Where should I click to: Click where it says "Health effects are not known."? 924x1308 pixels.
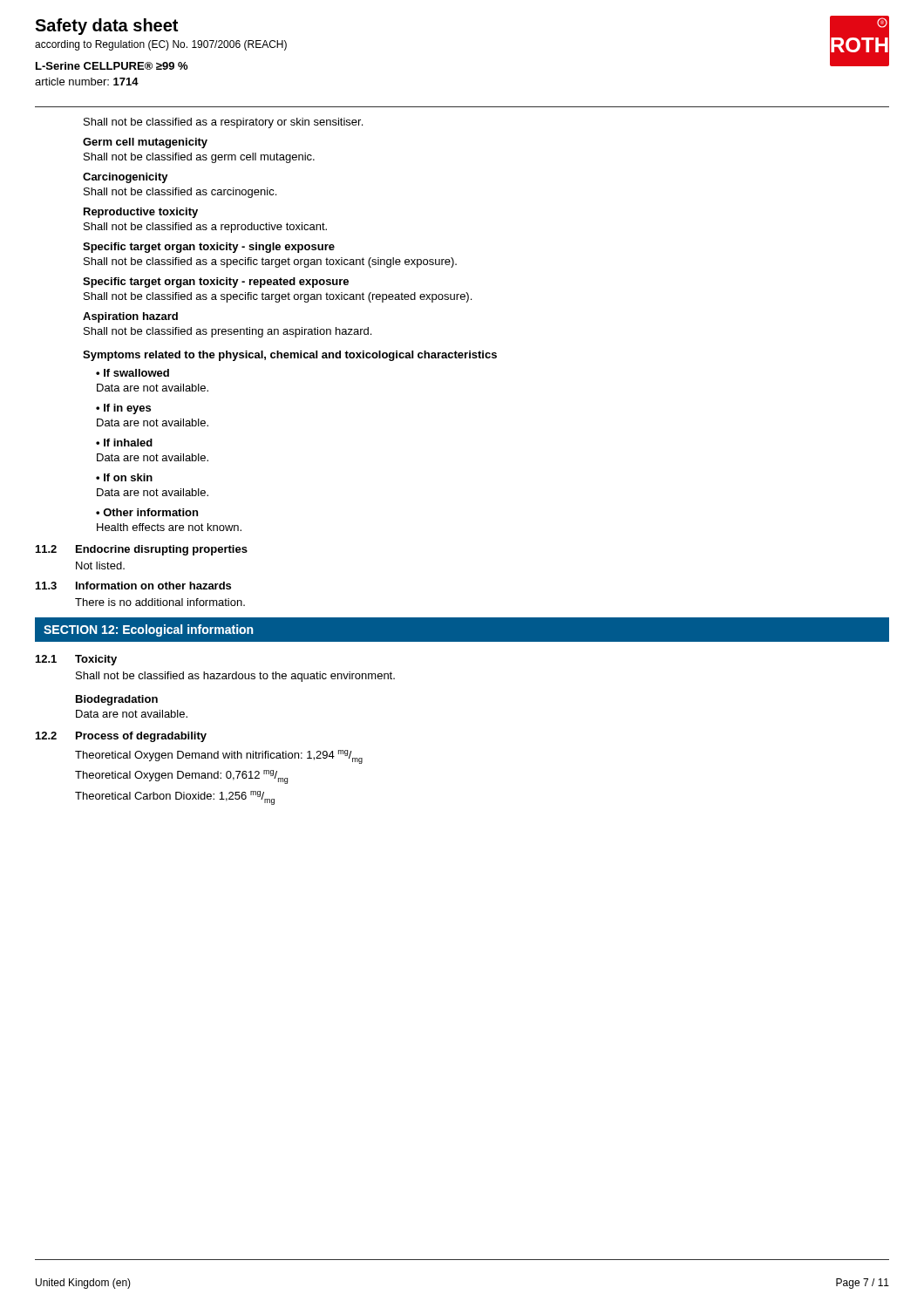pos(169,527)
